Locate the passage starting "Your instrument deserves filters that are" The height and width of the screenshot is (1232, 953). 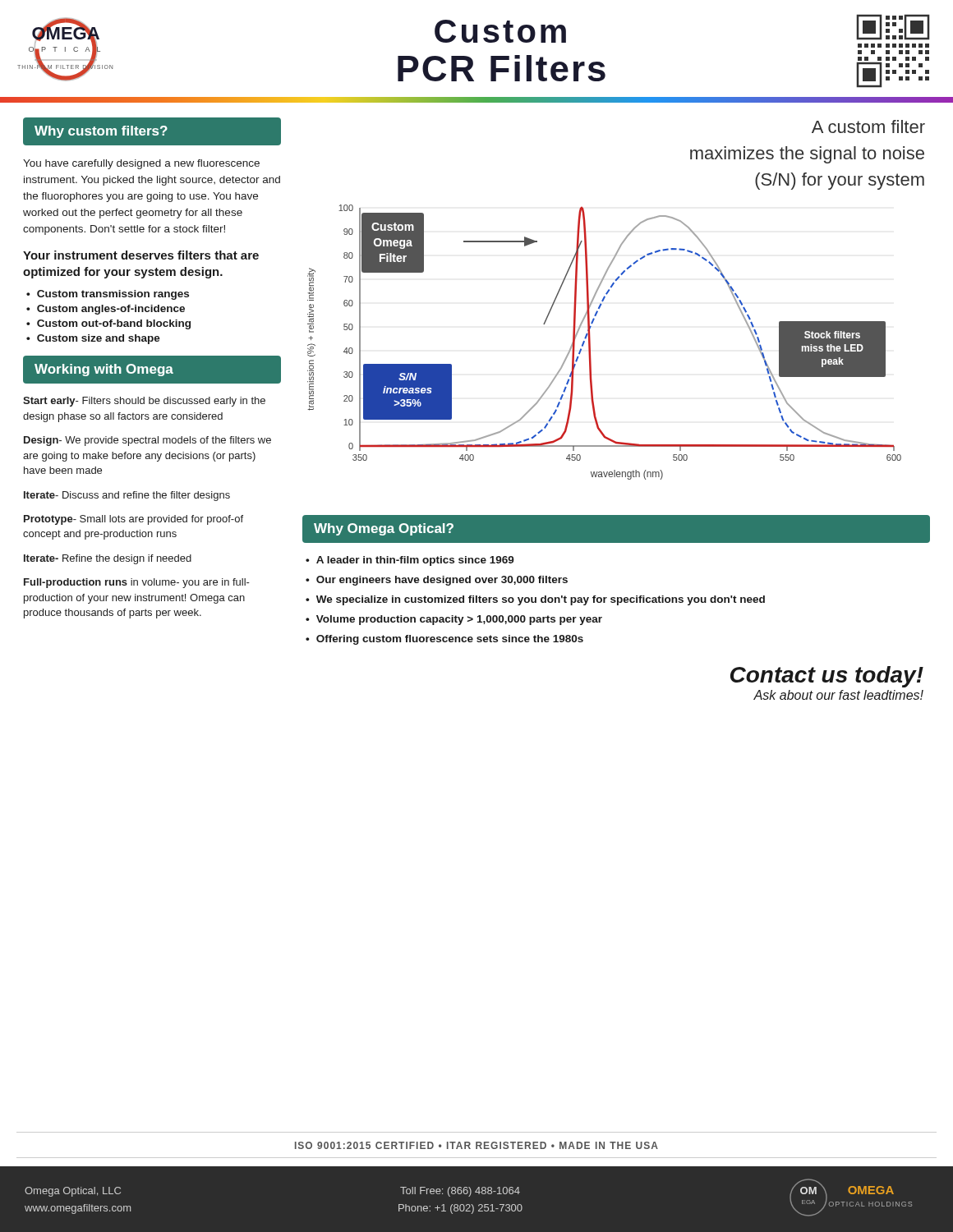[x=141, y=263]
